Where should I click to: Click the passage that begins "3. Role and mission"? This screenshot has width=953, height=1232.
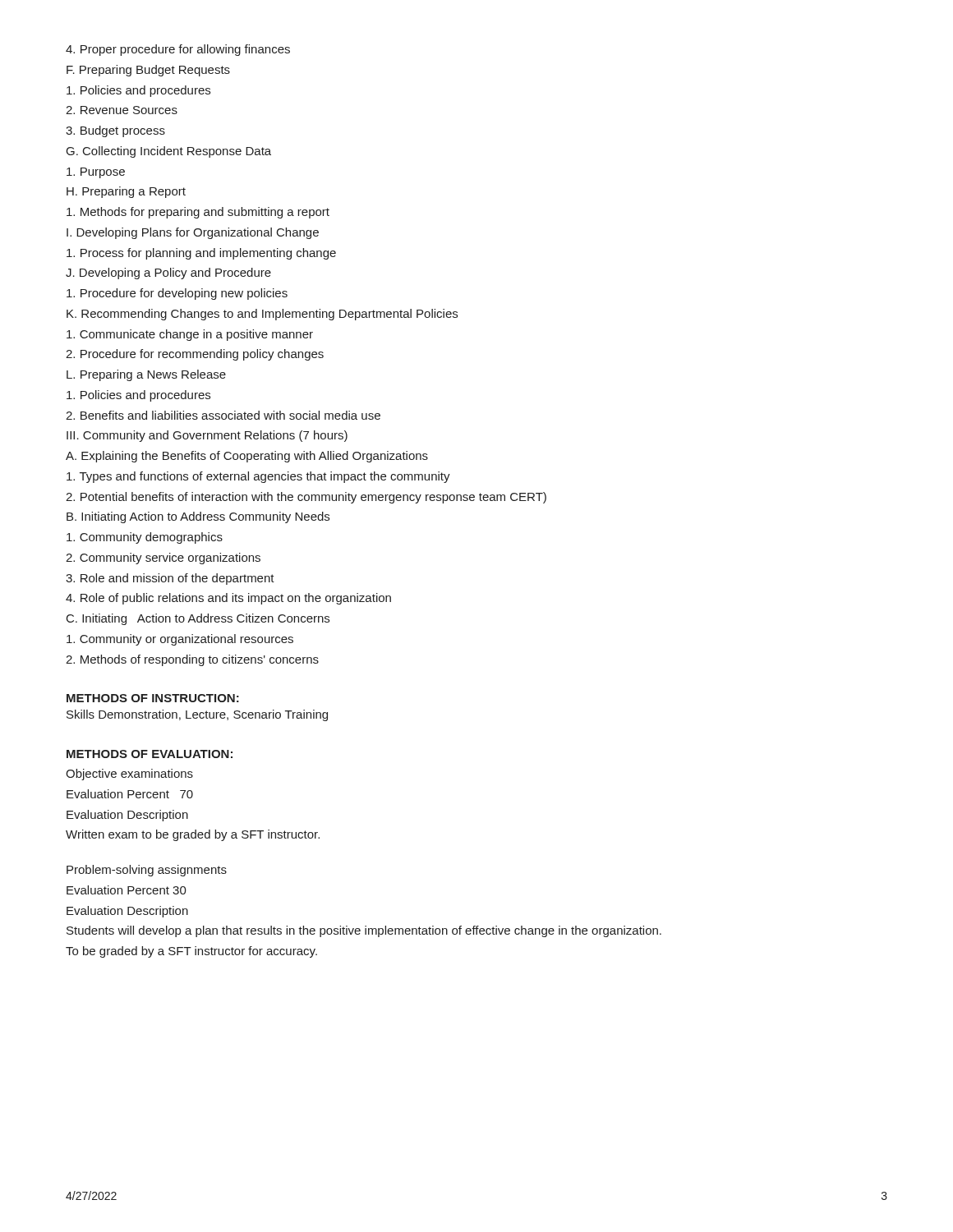pyautogui.click(x=170, y=577)
